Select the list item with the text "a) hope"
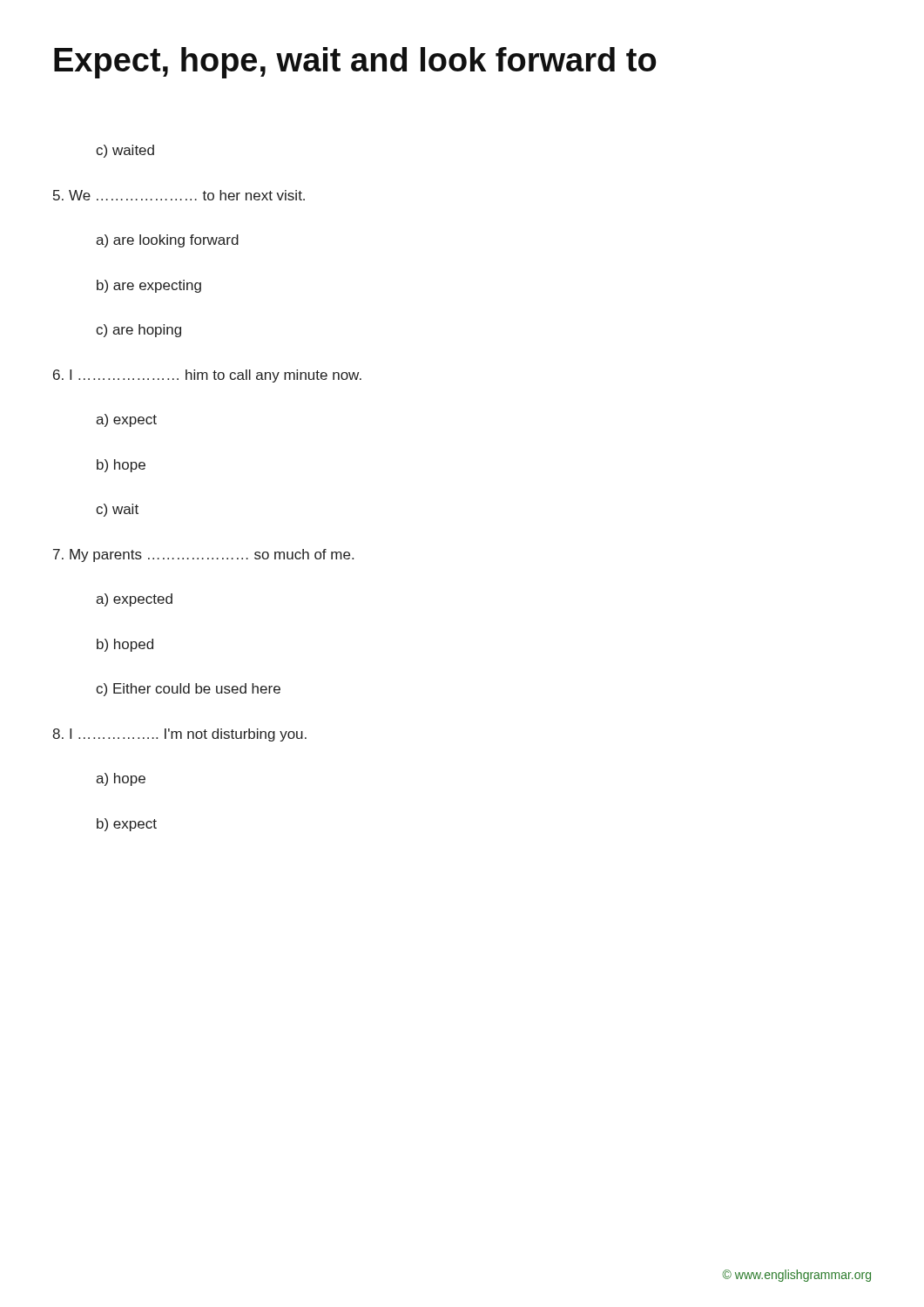924x1307 pixels. click(x=121, y=779)
